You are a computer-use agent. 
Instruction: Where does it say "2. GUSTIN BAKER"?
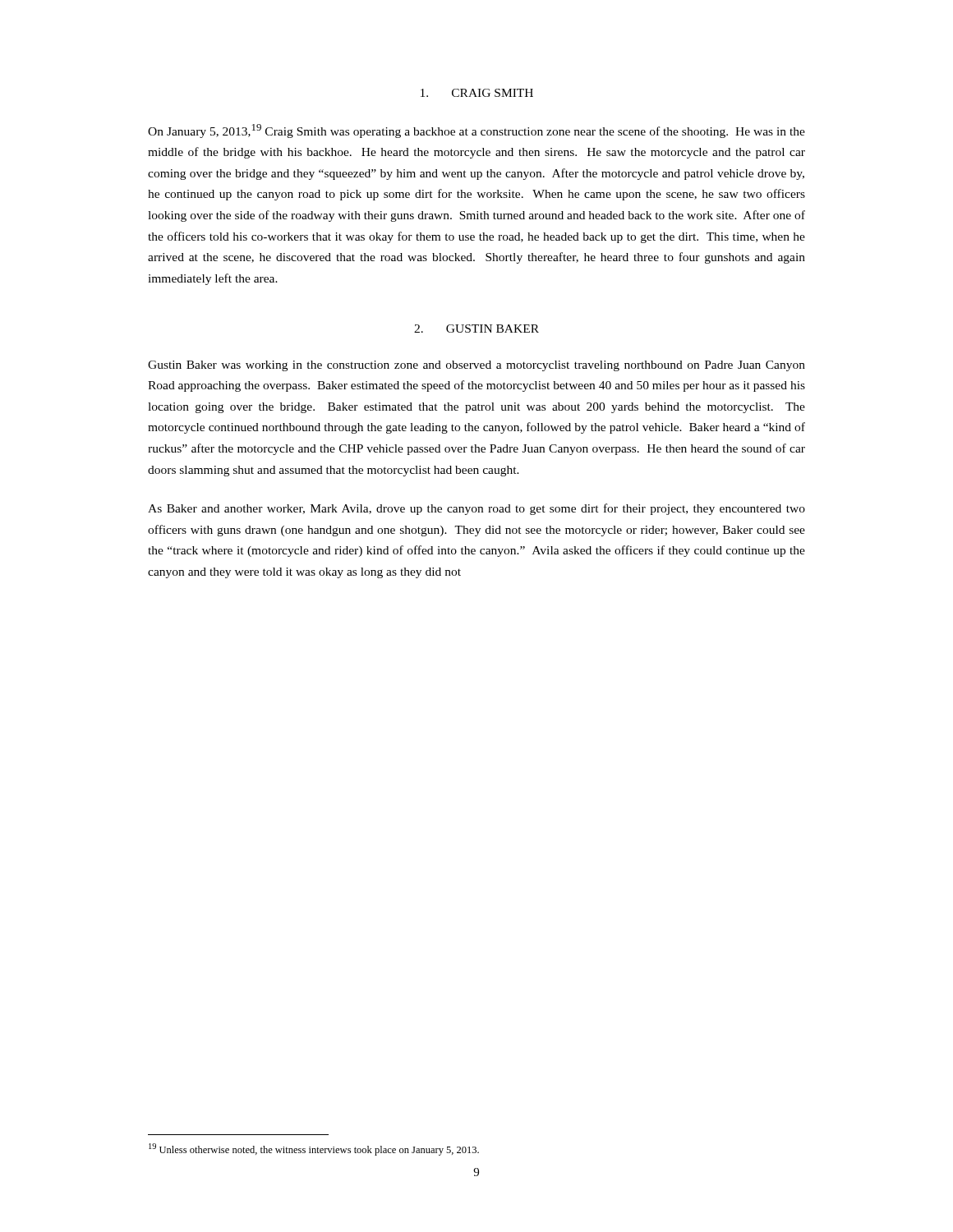476,328
